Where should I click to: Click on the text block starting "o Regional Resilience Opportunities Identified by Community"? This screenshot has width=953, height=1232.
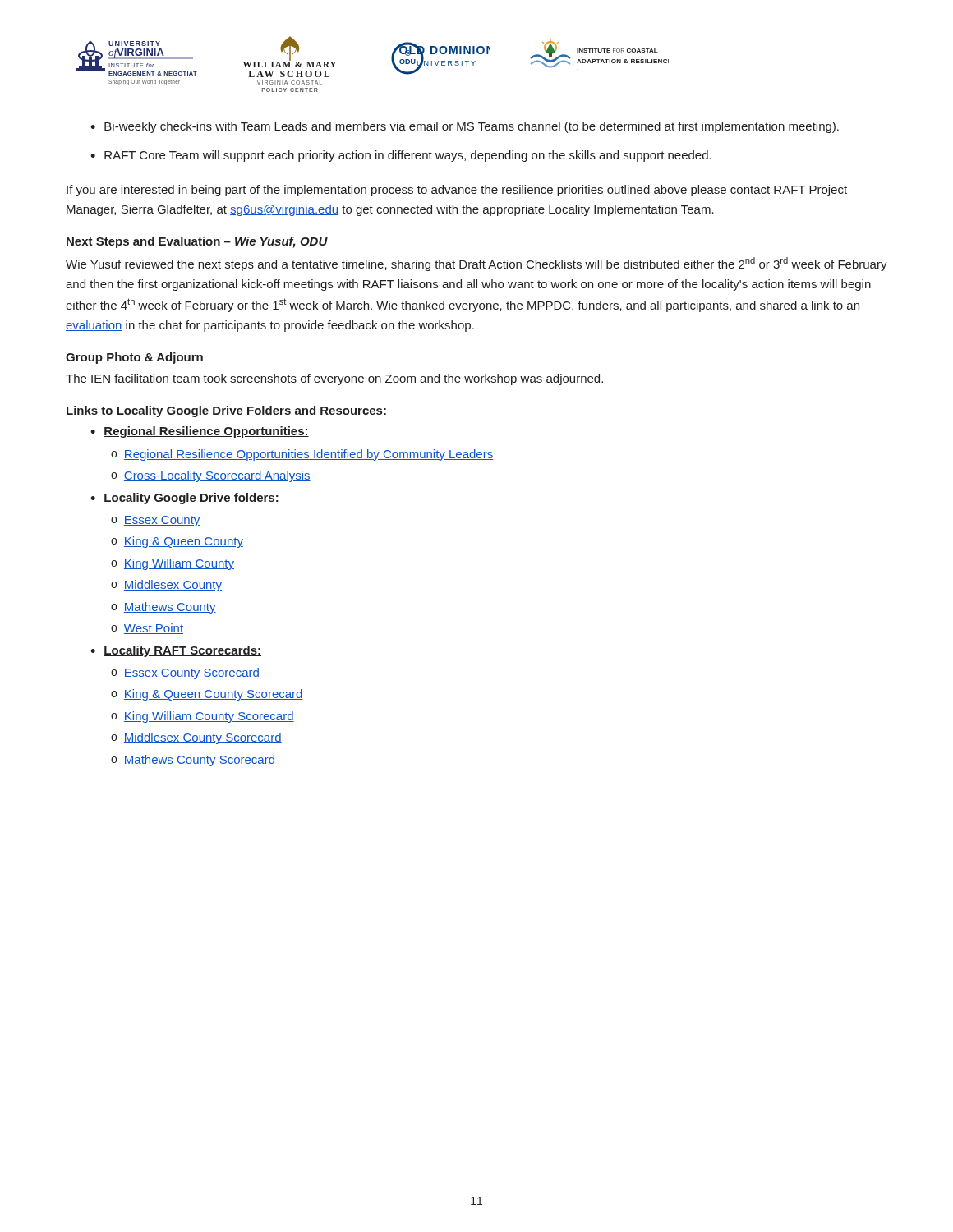coord(302,454)
